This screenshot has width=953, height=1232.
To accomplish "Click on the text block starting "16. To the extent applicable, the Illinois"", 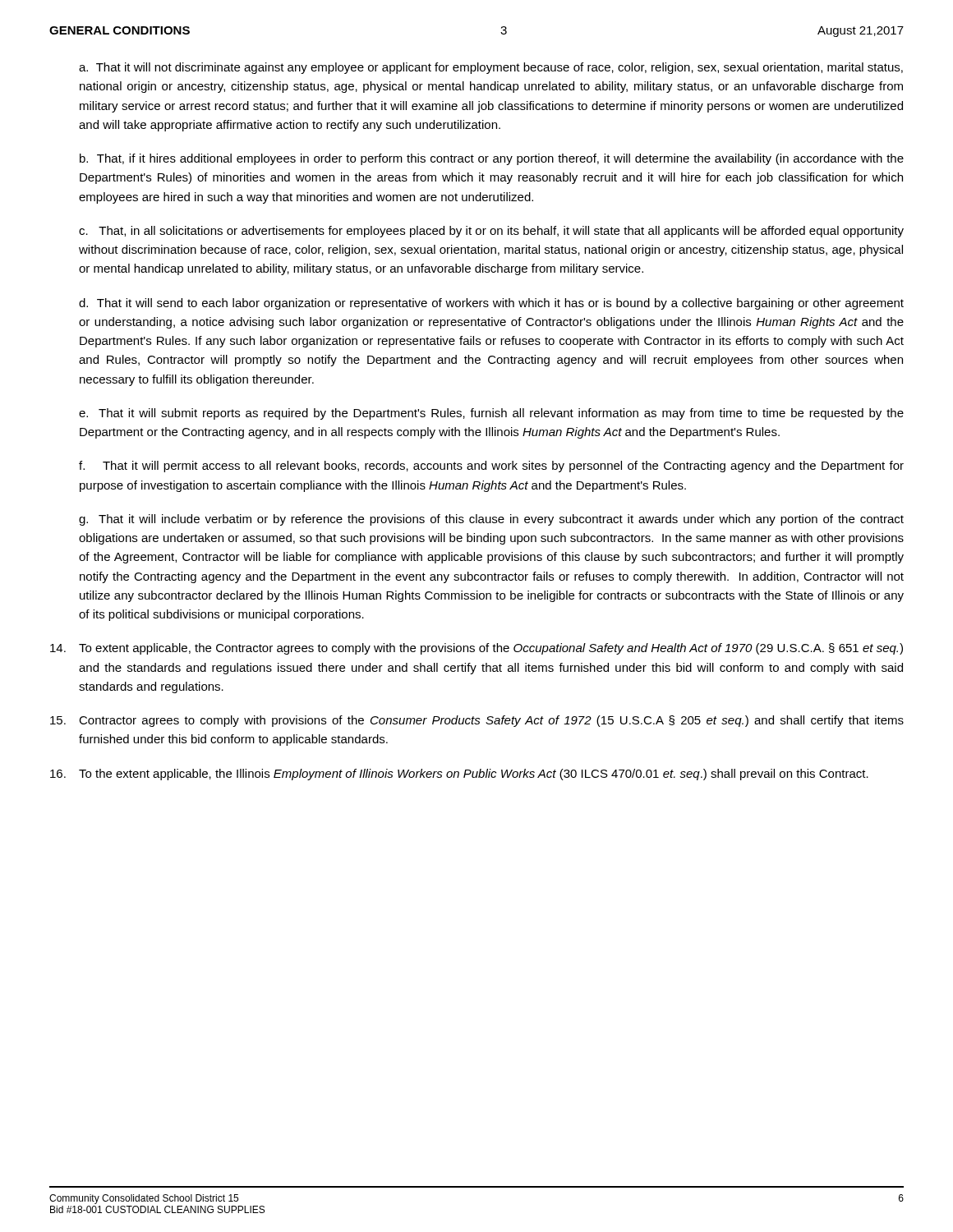I will pos(476,773).
